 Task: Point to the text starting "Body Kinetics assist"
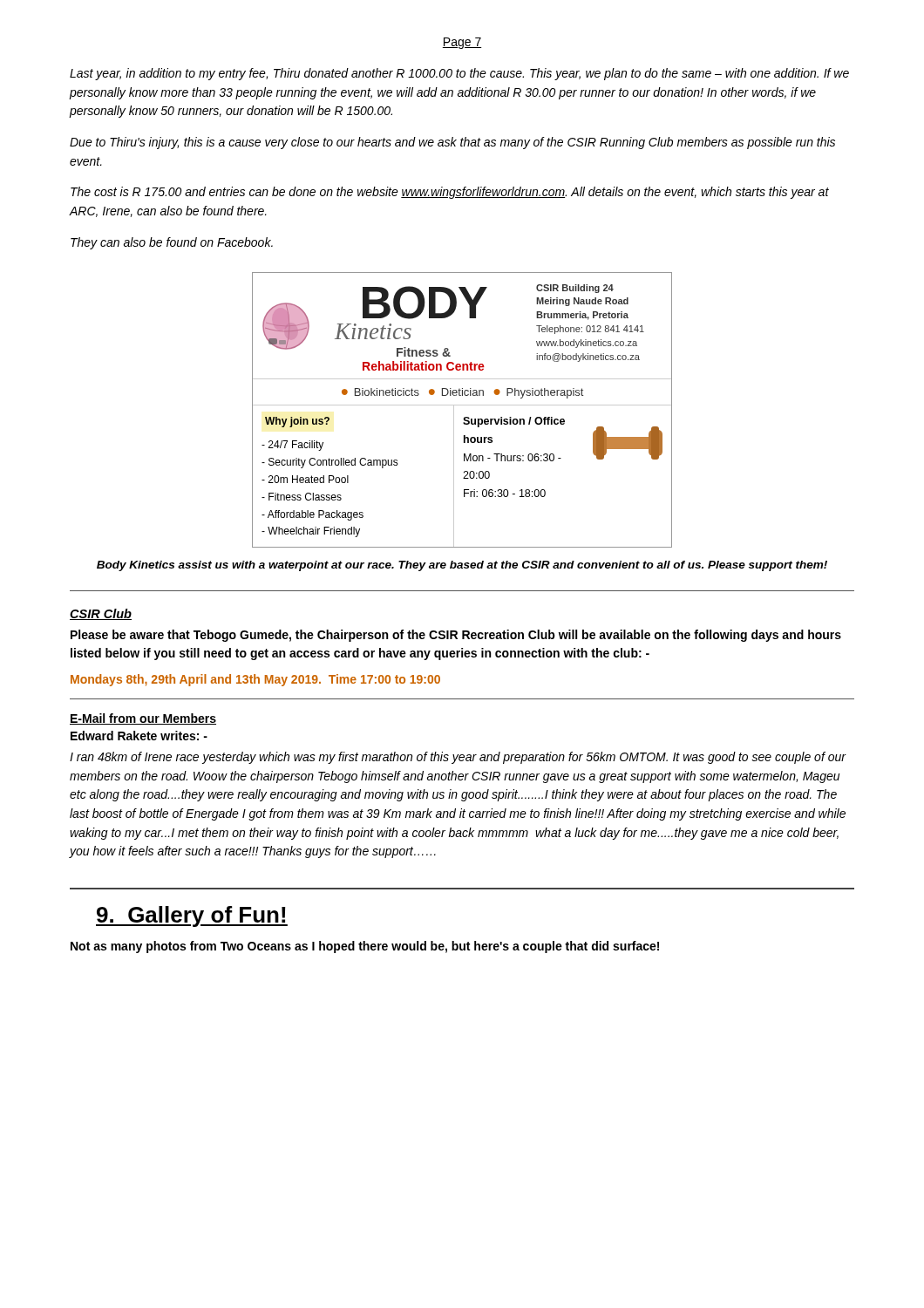pyautogui.click(x=462, y=565)
